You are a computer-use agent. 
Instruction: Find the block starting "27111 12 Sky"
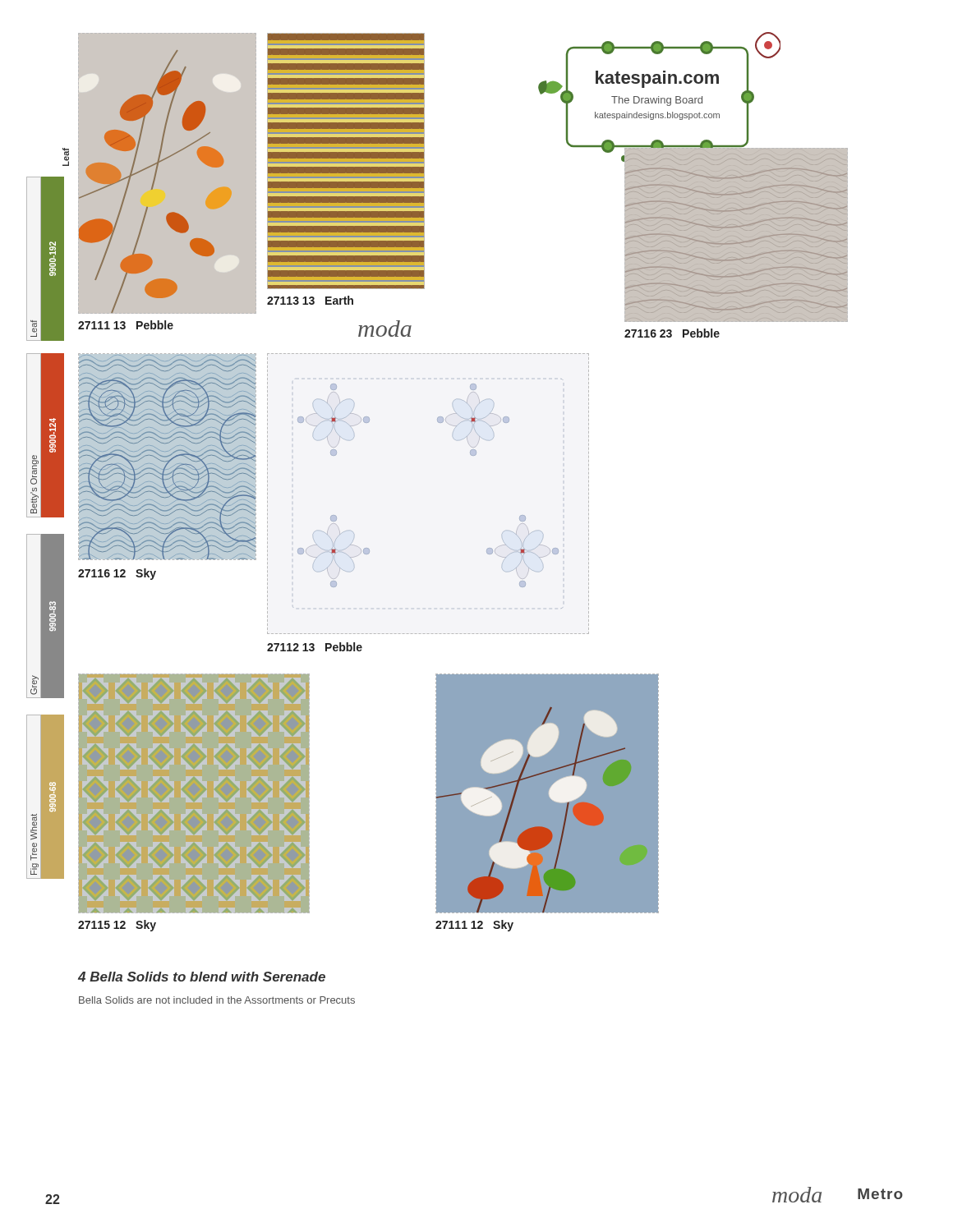[x=474, y=925]
